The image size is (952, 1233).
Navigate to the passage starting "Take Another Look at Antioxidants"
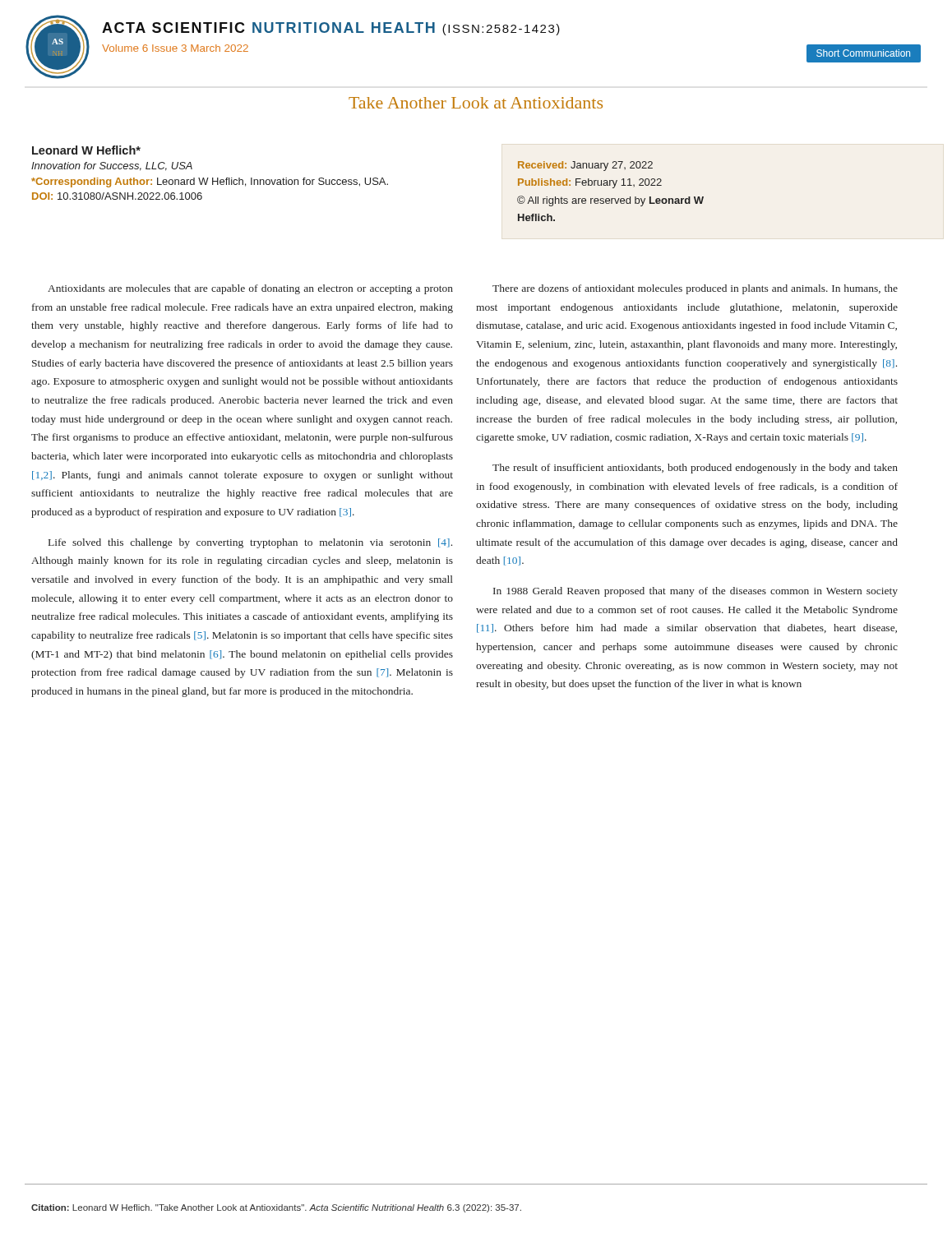[476, 102]
